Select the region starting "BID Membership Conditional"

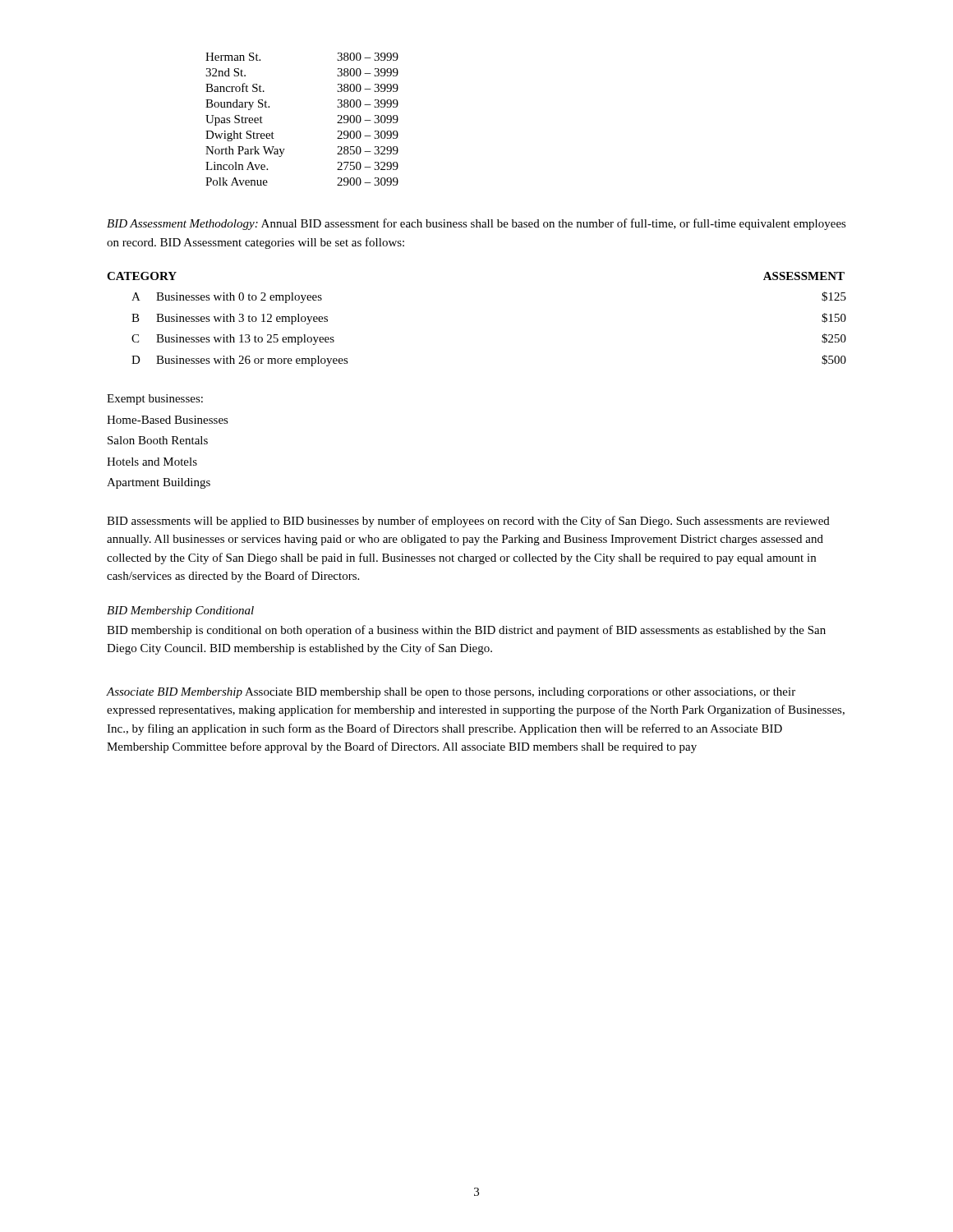180,610
